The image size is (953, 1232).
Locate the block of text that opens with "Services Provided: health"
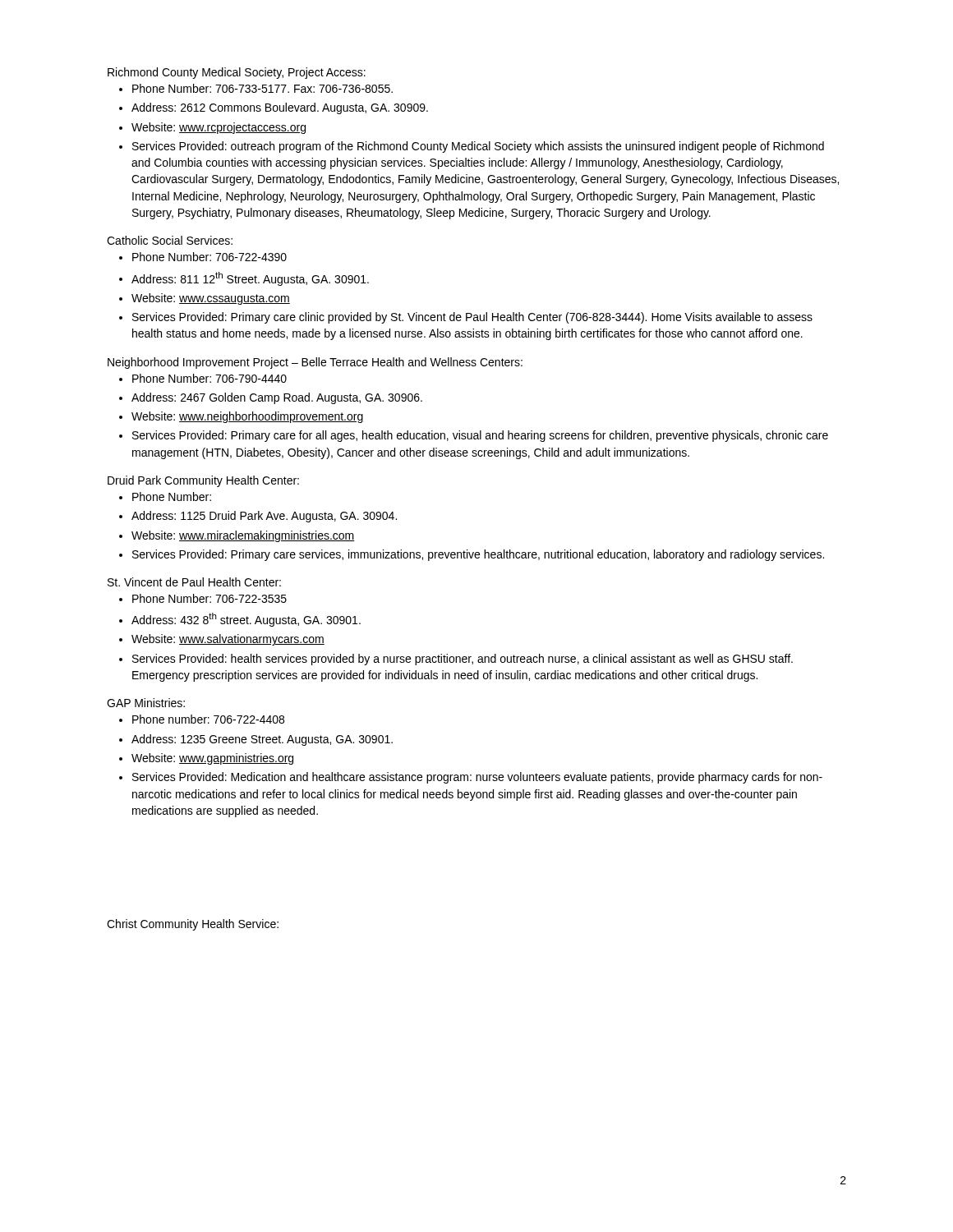[462, 667]
